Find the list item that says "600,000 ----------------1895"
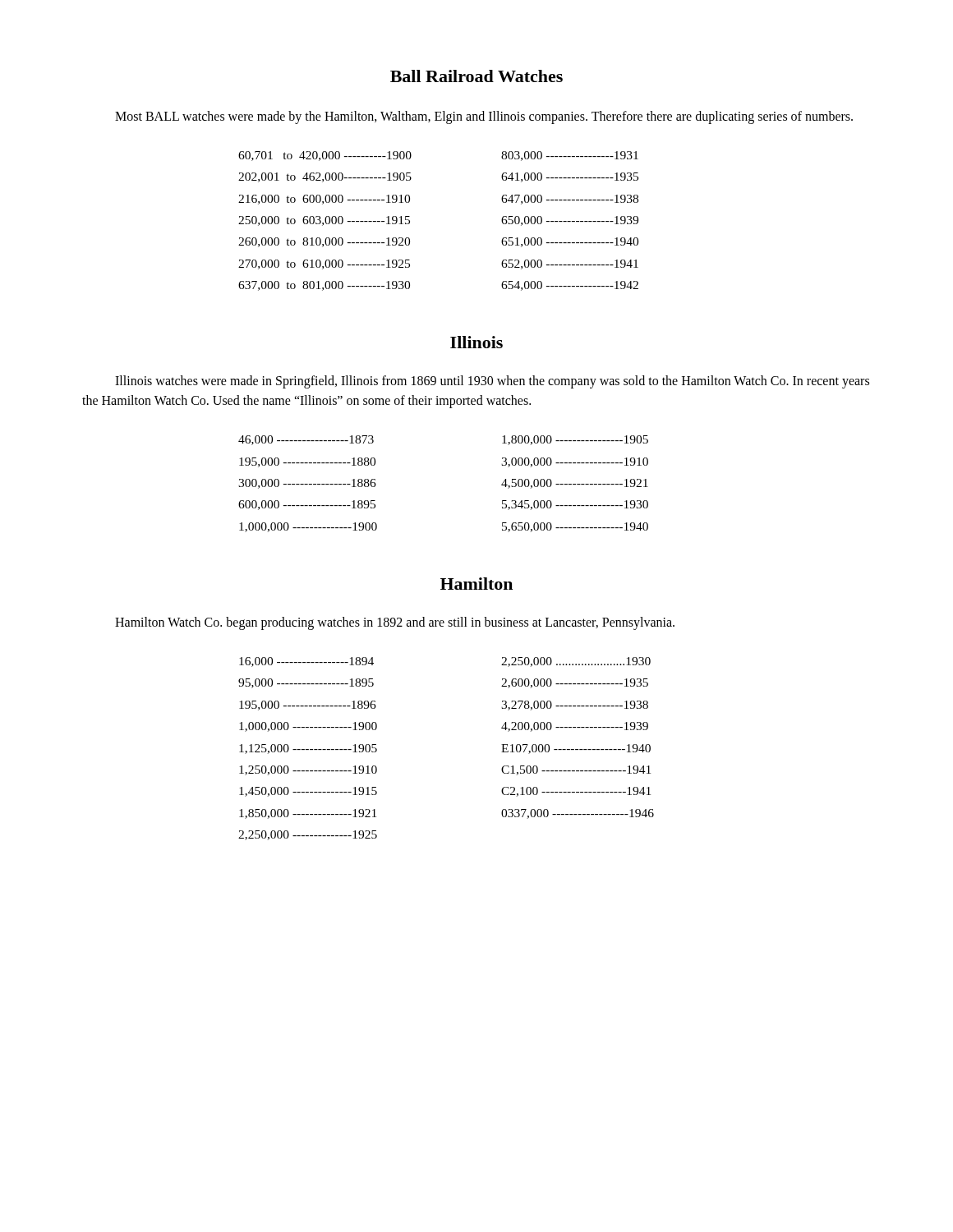This screenshot has height=1232, width=953. 307,504
